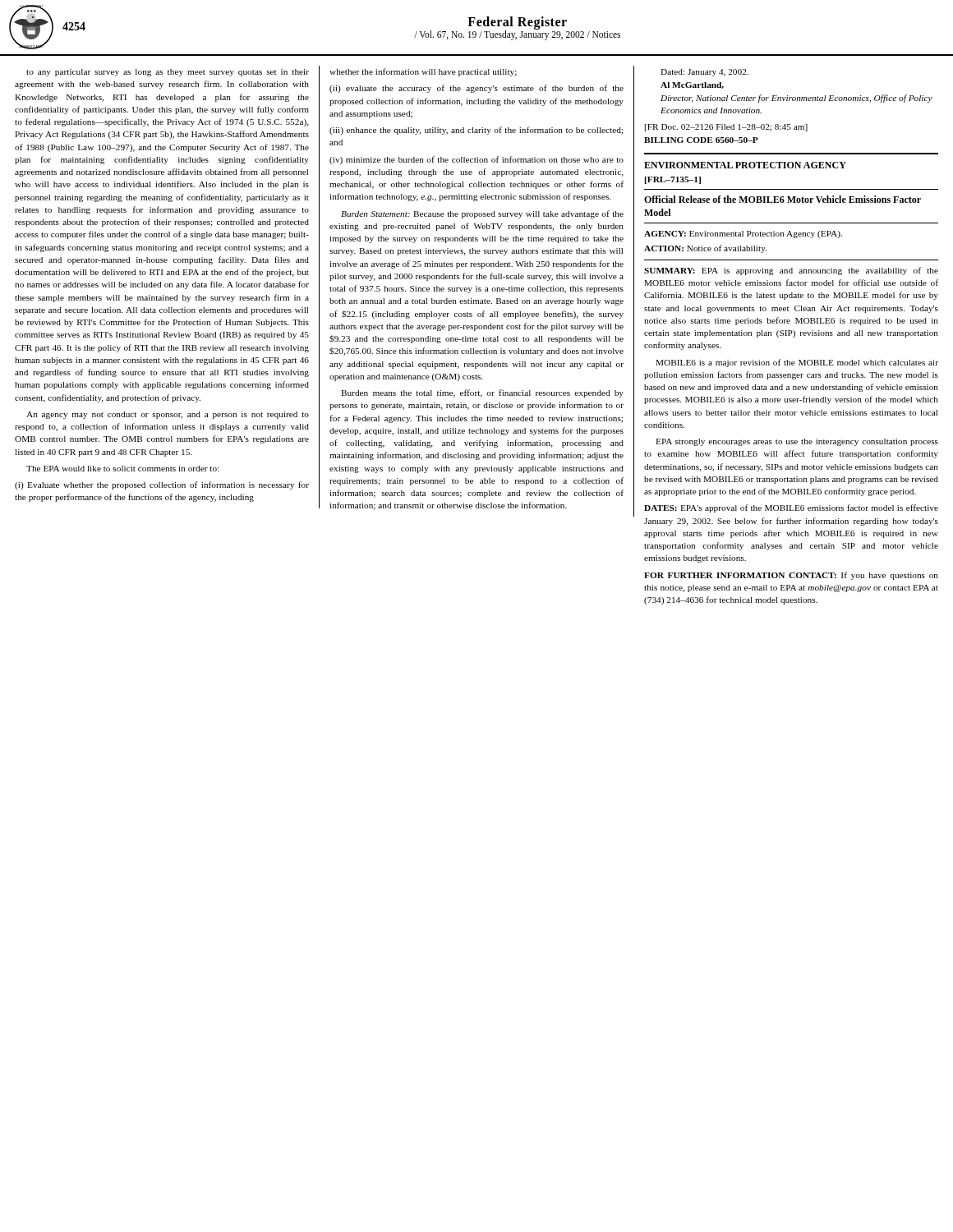Select the text block starting "ENVIRONMENTAL PROTECTION AGENCY"
953x1232 pixels.
coord(791,166)
